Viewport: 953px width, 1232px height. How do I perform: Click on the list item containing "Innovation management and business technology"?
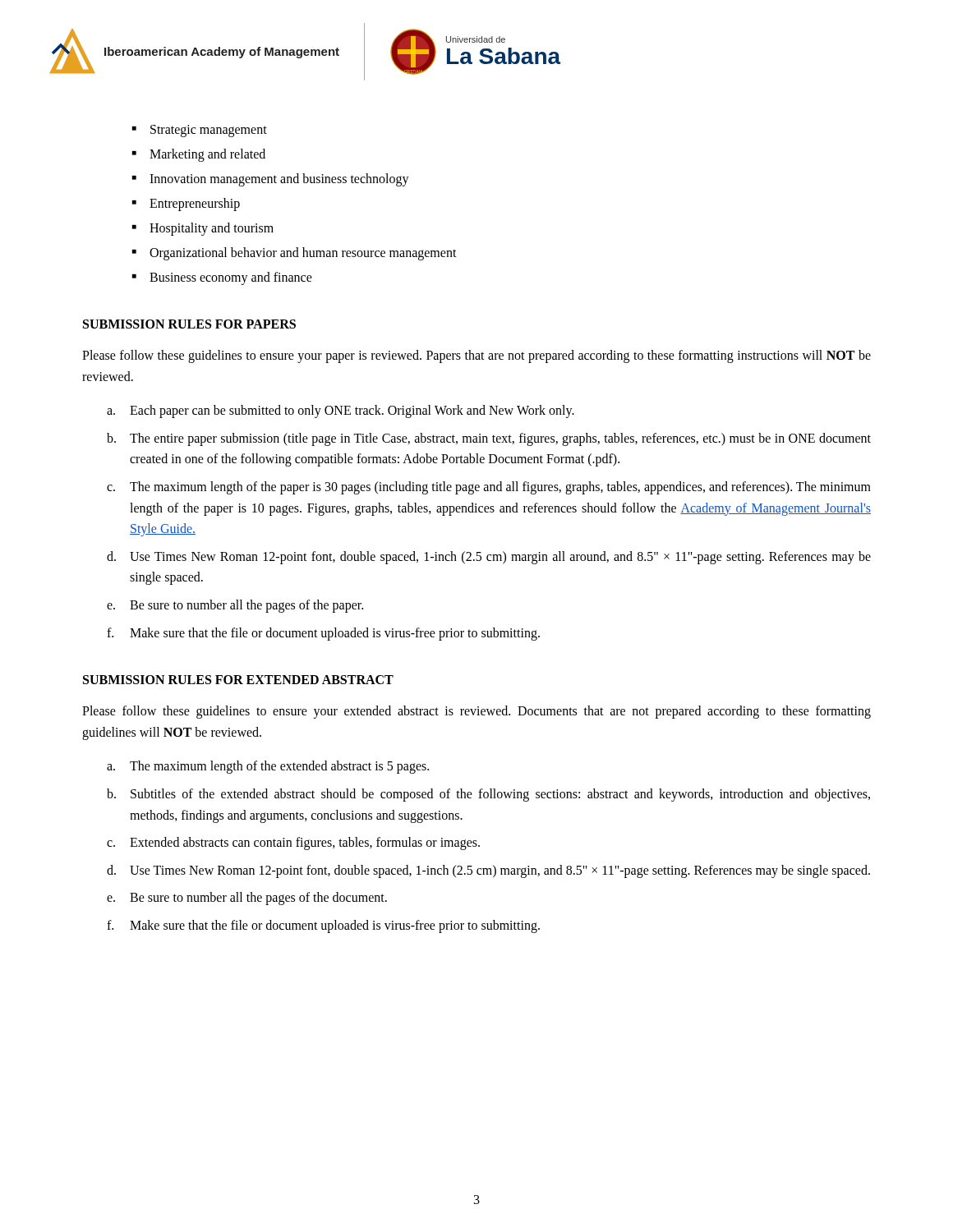coord(279,179)
